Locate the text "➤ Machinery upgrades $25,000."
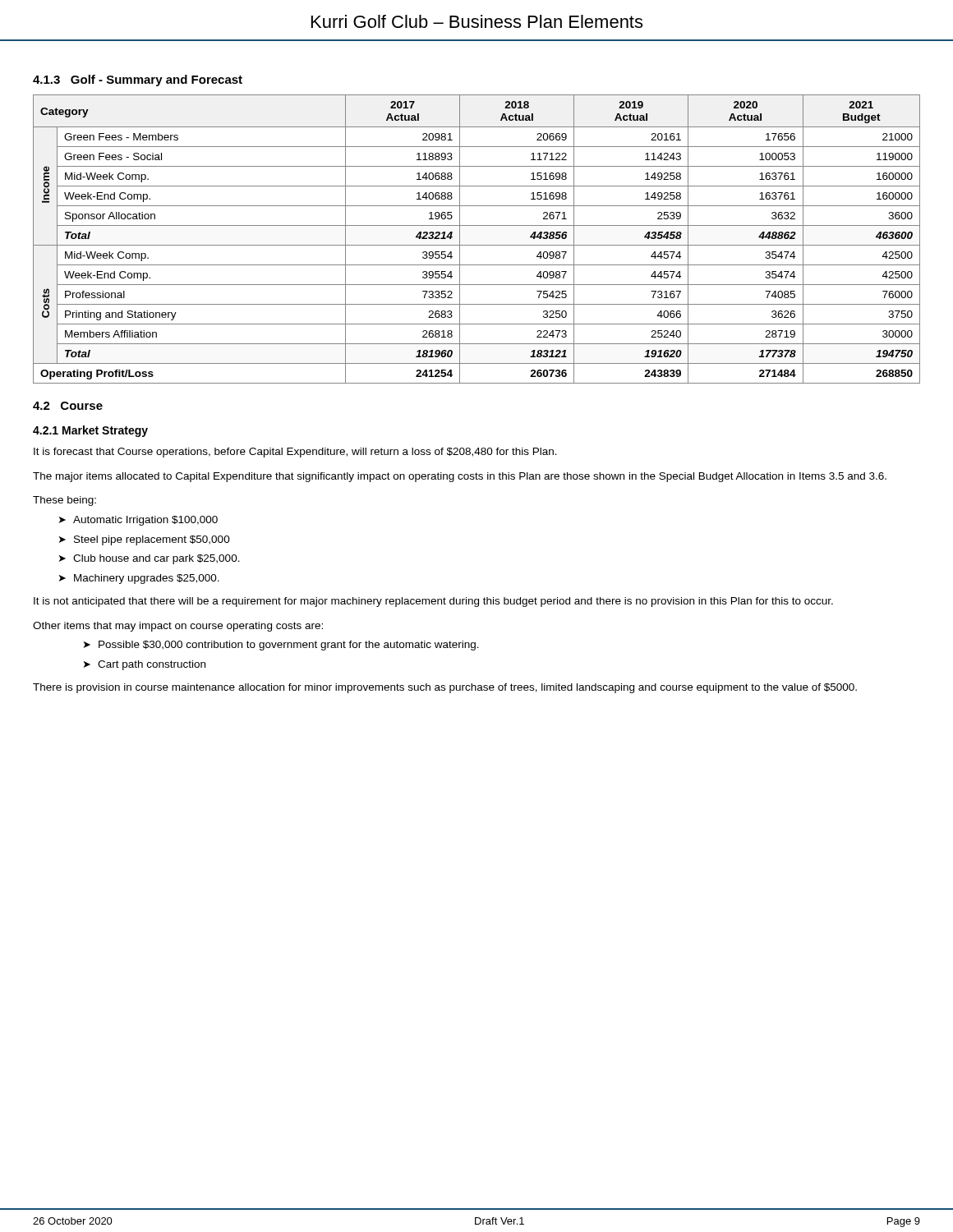The image size is (953, 1232). point(139,578)
